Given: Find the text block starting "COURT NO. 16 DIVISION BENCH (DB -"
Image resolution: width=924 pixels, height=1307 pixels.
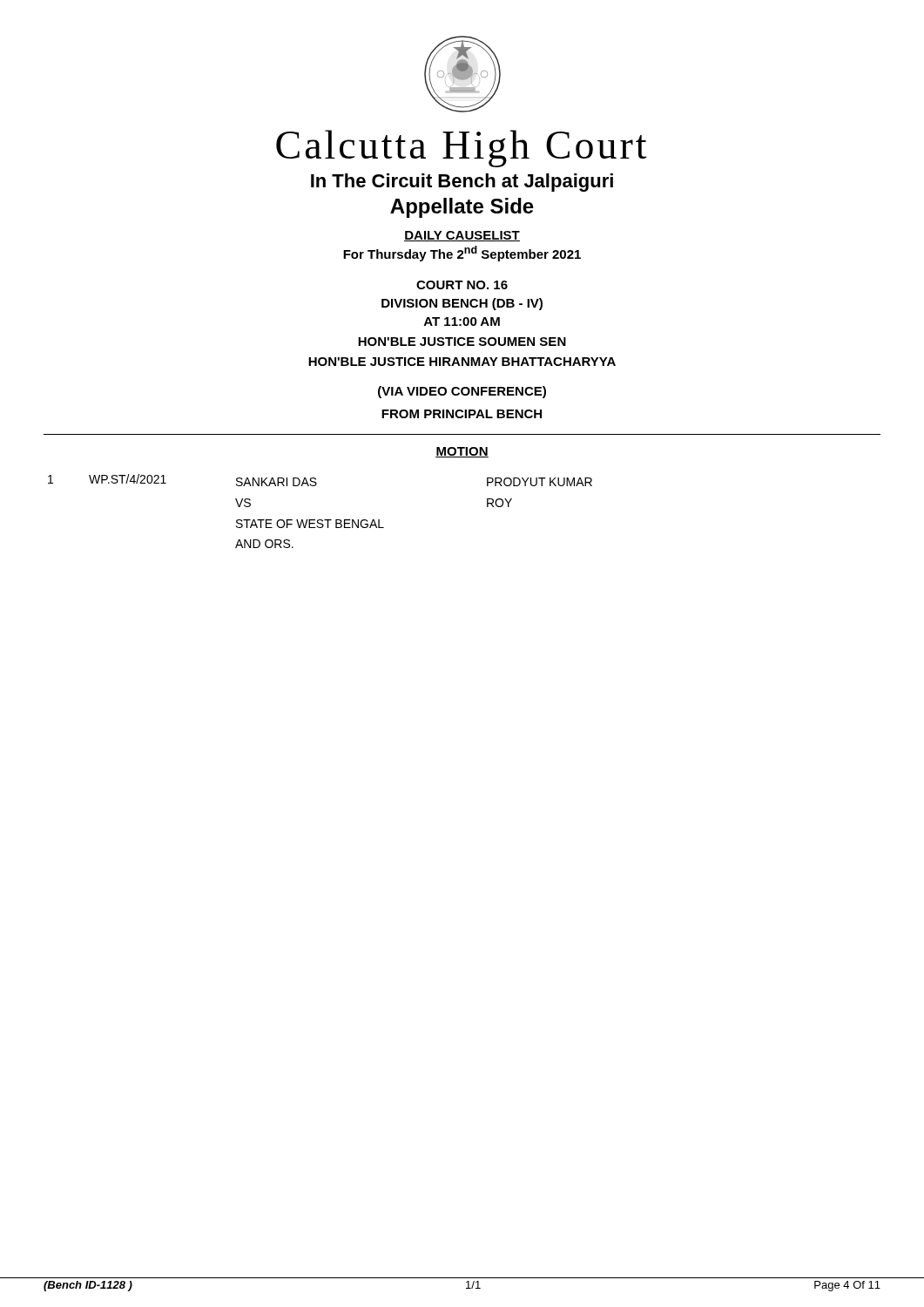Looking at the screenshot, I should click(x=462, y=324).
